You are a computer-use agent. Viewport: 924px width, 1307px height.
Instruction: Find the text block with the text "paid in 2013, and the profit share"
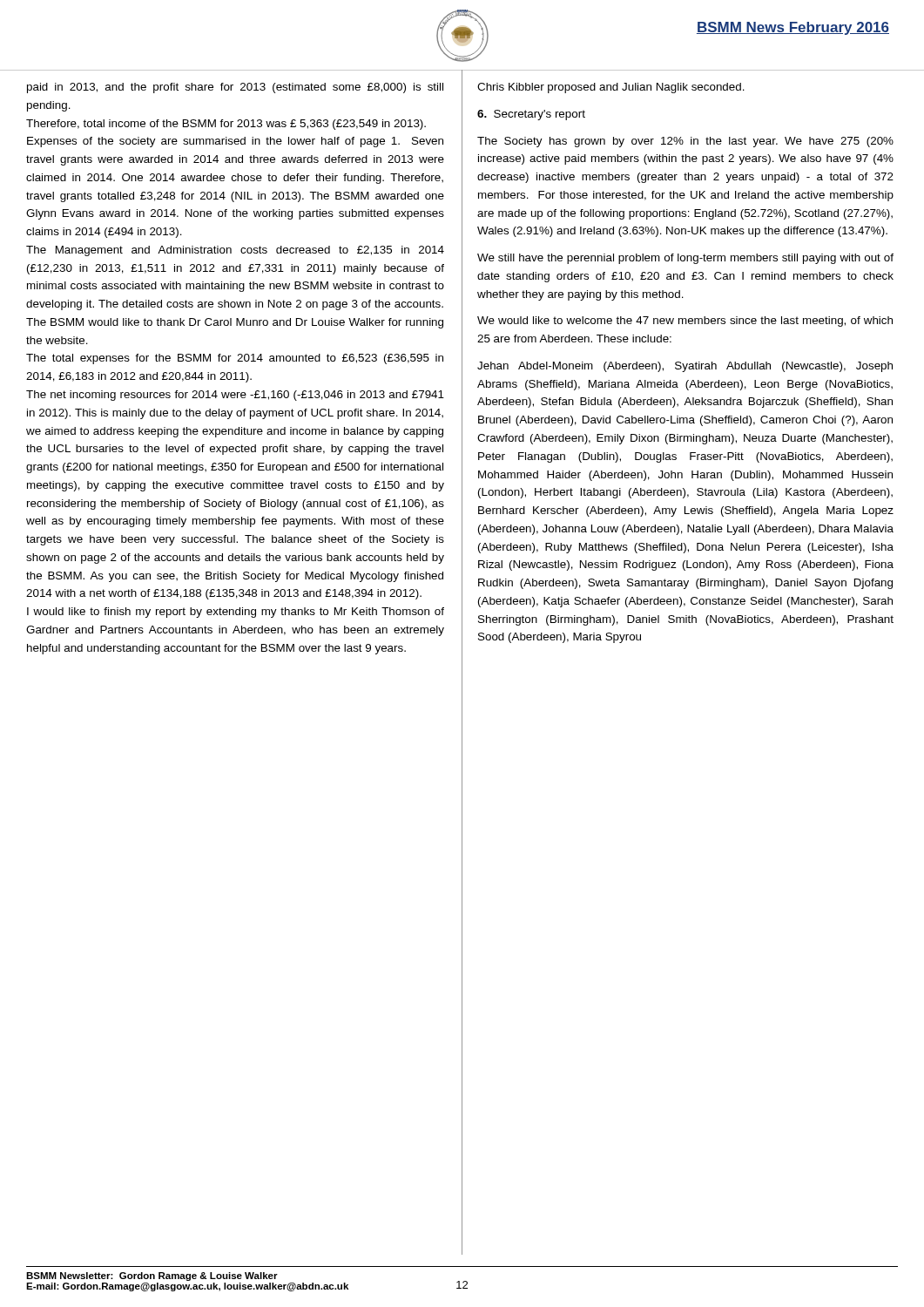point(235,367)
